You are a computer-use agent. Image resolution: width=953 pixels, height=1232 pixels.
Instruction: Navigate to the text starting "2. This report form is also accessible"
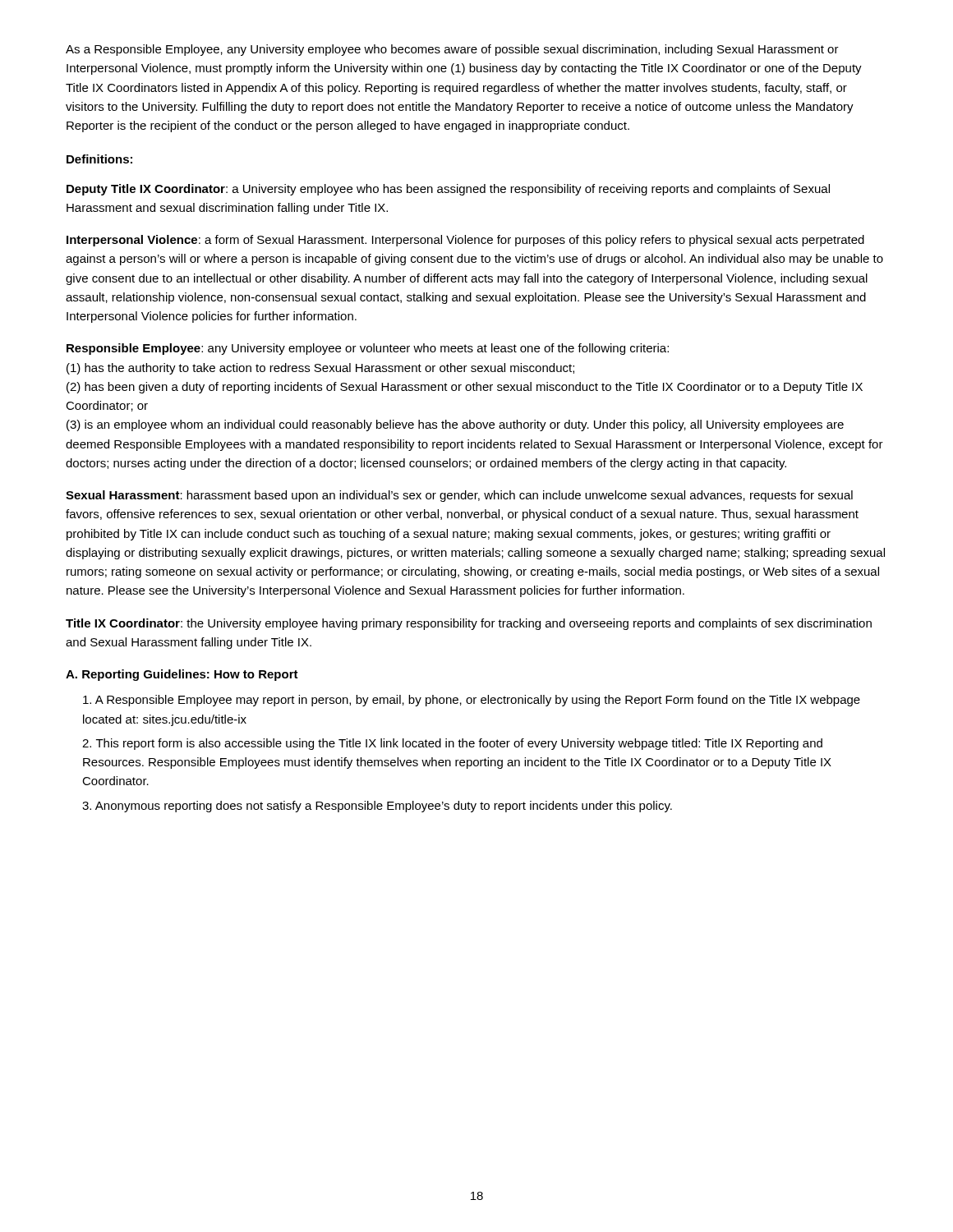pyautogui.click(x=457, y=762)
